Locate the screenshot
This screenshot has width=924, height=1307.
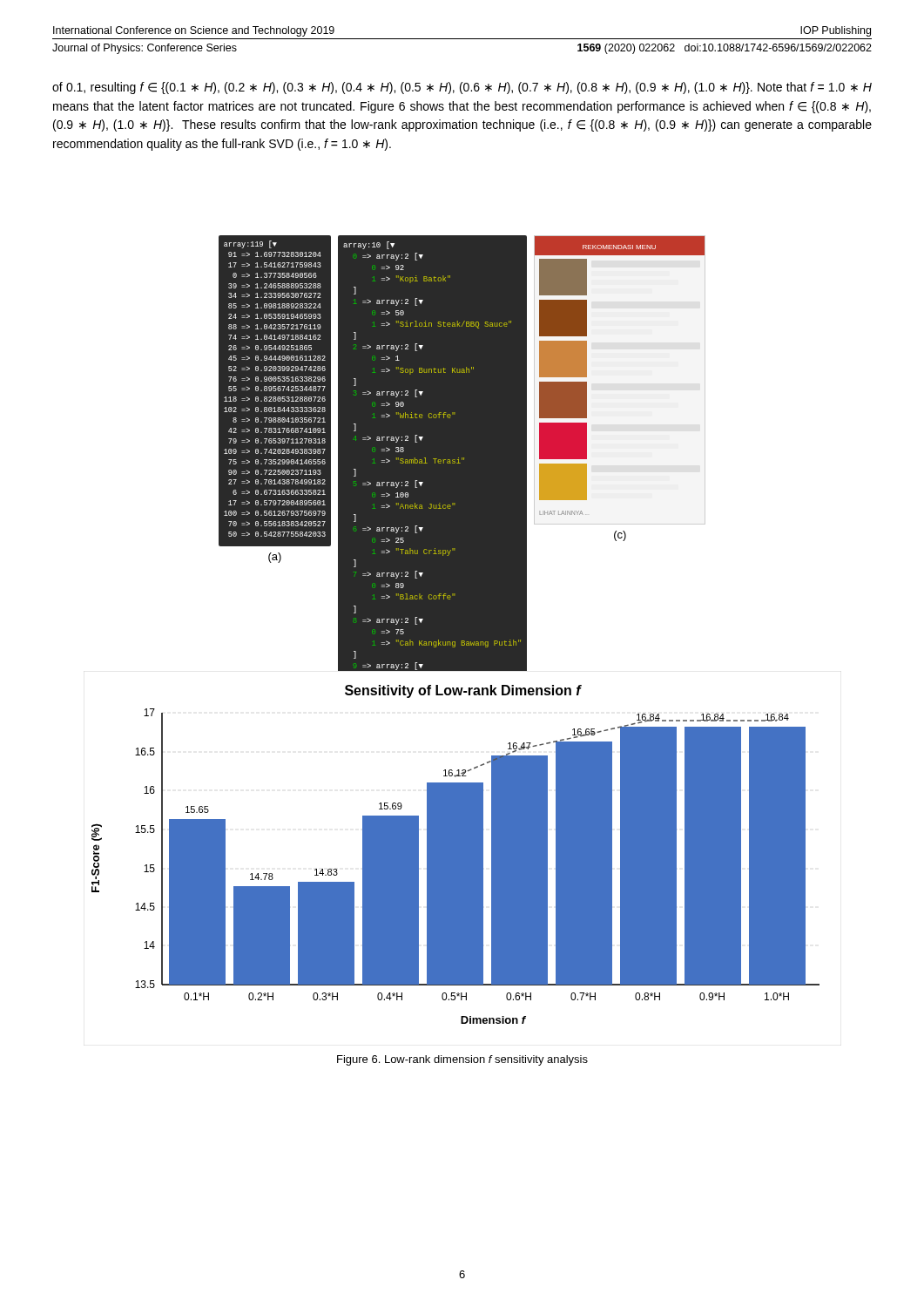click(x=462, y=510)
